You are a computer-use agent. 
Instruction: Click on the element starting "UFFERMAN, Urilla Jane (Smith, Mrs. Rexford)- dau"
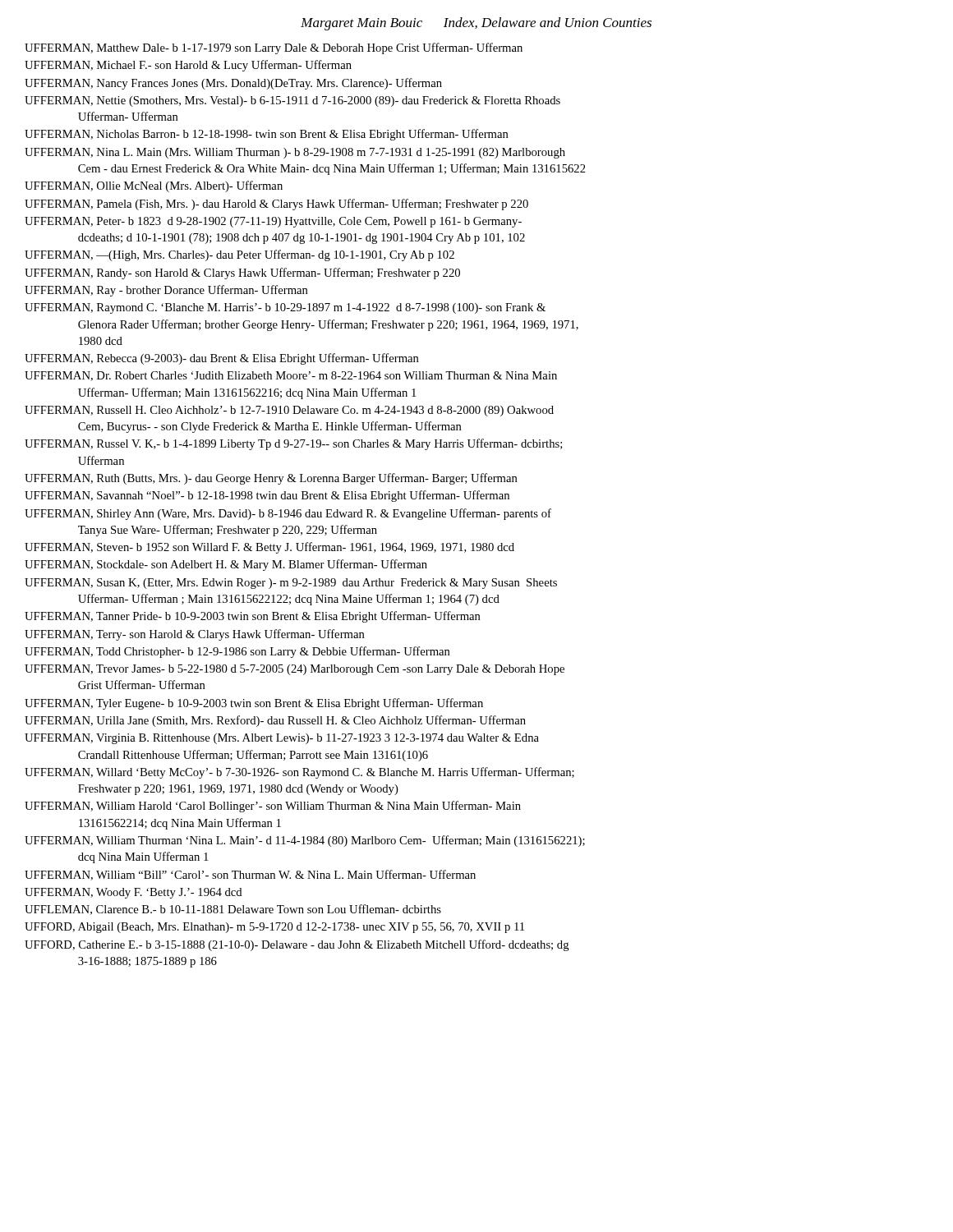(275, 720)
